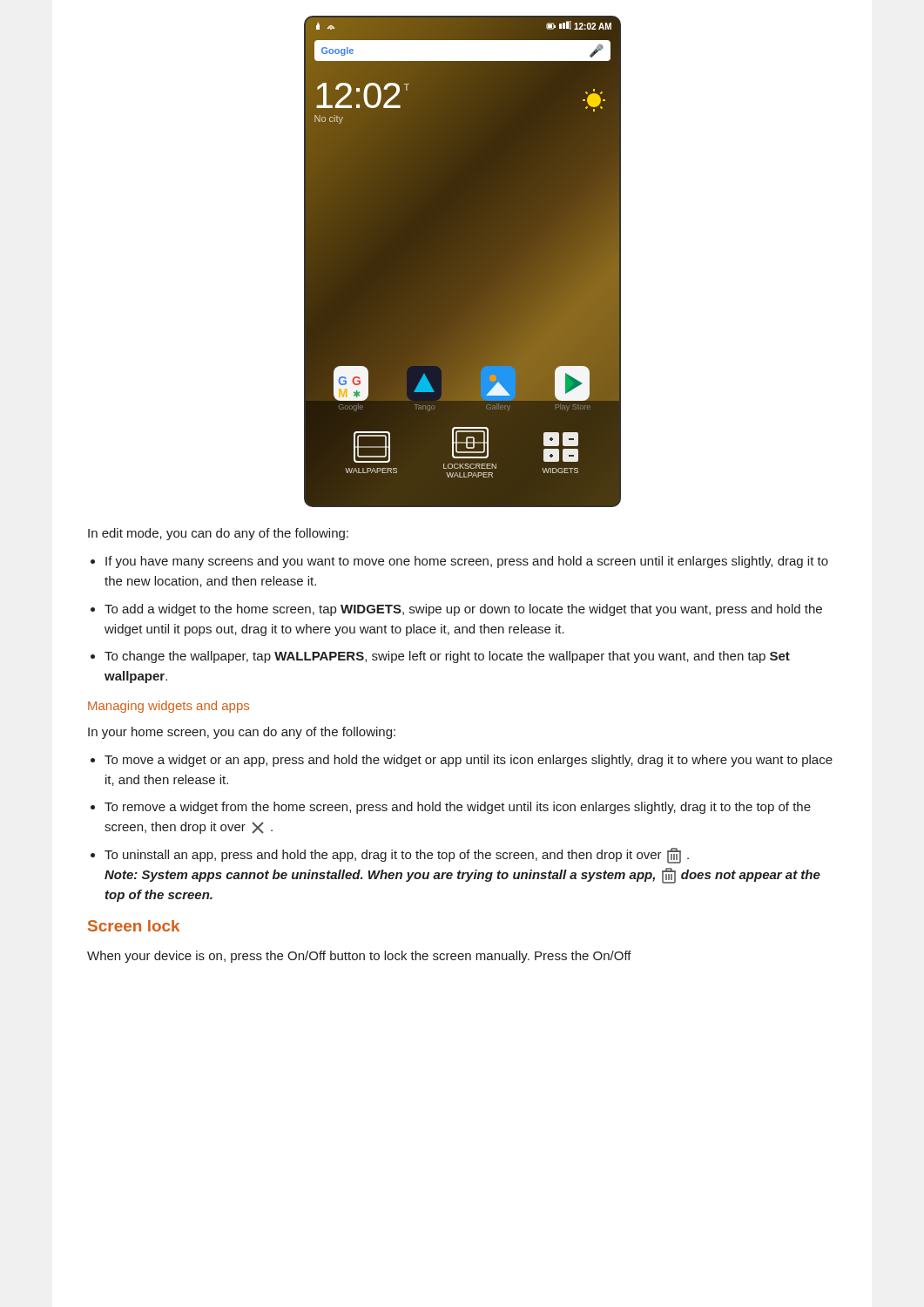Click the passage that begins "To uninstall an app, press"
924x1307 pixels.
(x=462, y=874)
